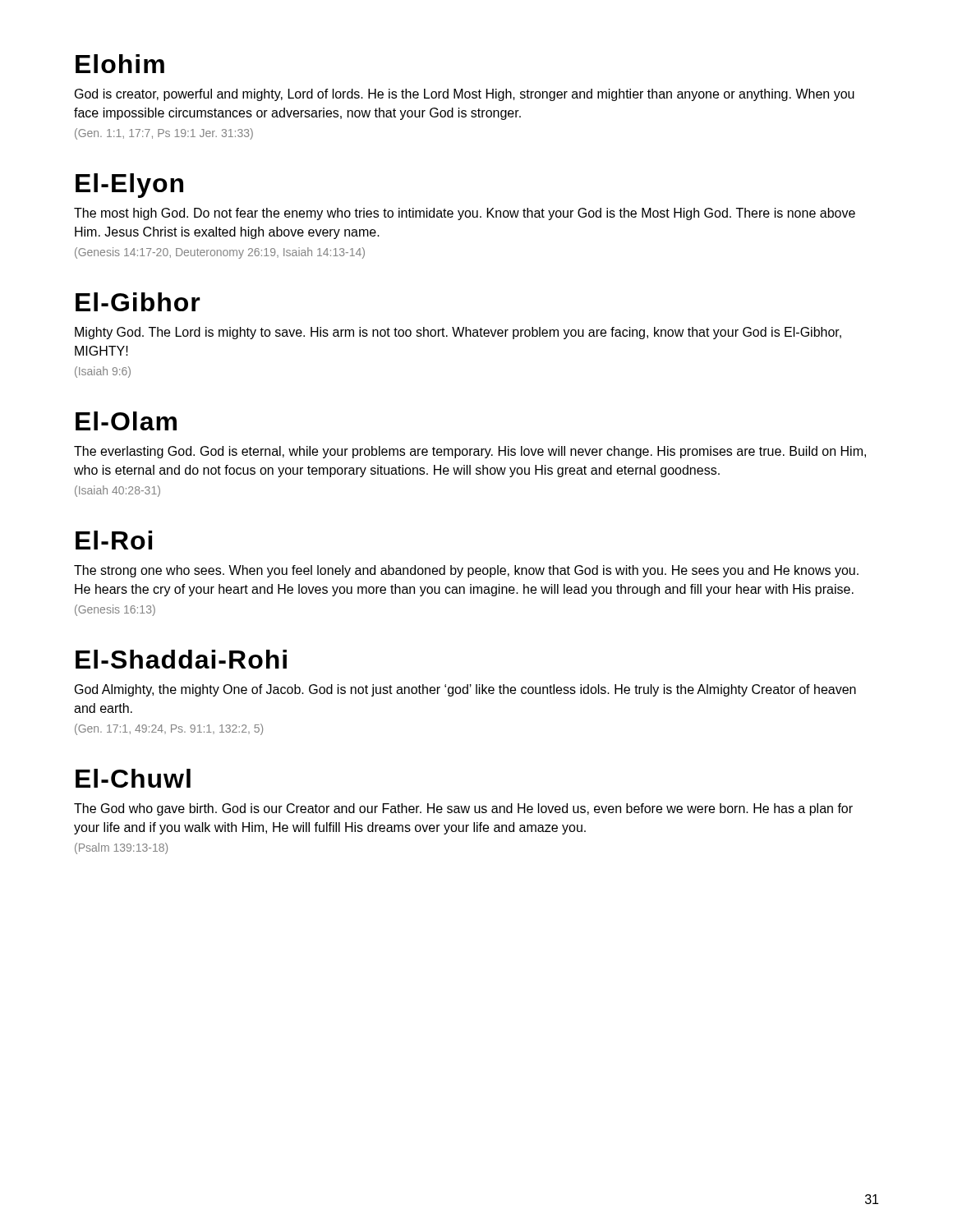Find the text block that says "God Almighty, the mighty One of"
Screen dimensions: 1232x953
click(465, 699)
